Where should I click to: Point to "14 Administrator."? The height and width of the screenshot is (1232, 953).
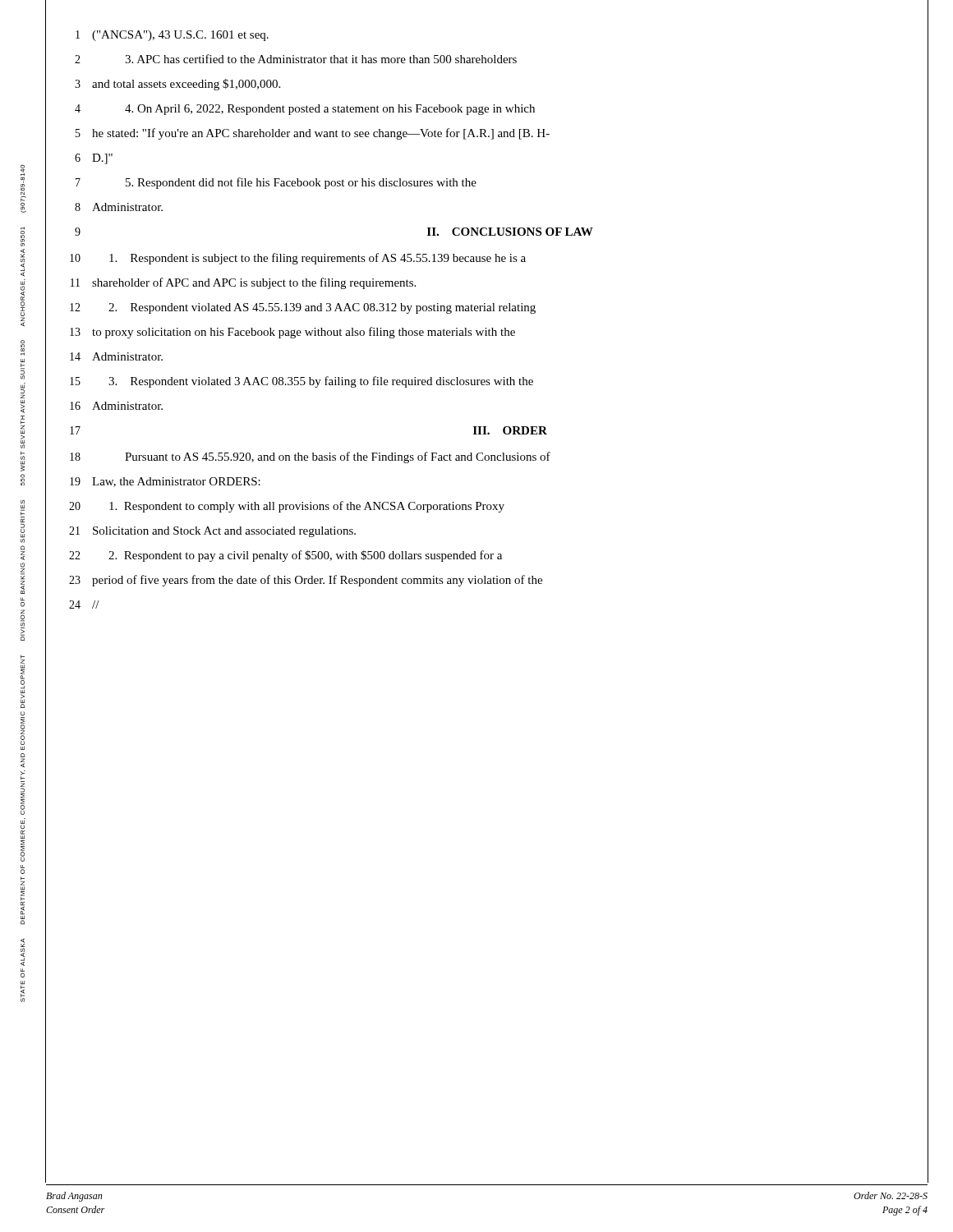[109, 356]
